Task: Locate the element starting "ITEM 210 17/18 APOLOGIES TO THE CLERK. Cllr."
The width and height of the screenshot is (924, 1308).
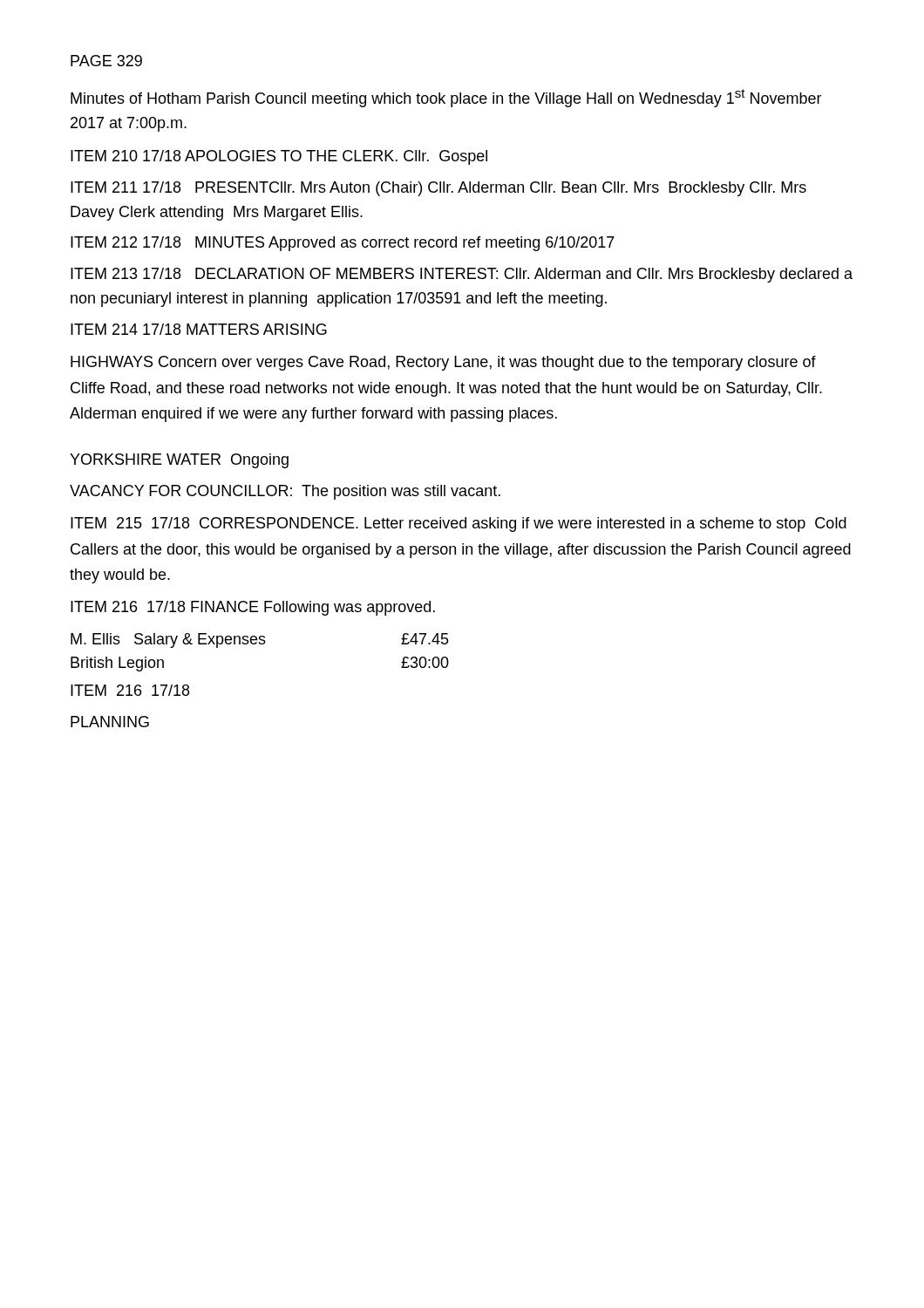Action: (x=279, y=156)
